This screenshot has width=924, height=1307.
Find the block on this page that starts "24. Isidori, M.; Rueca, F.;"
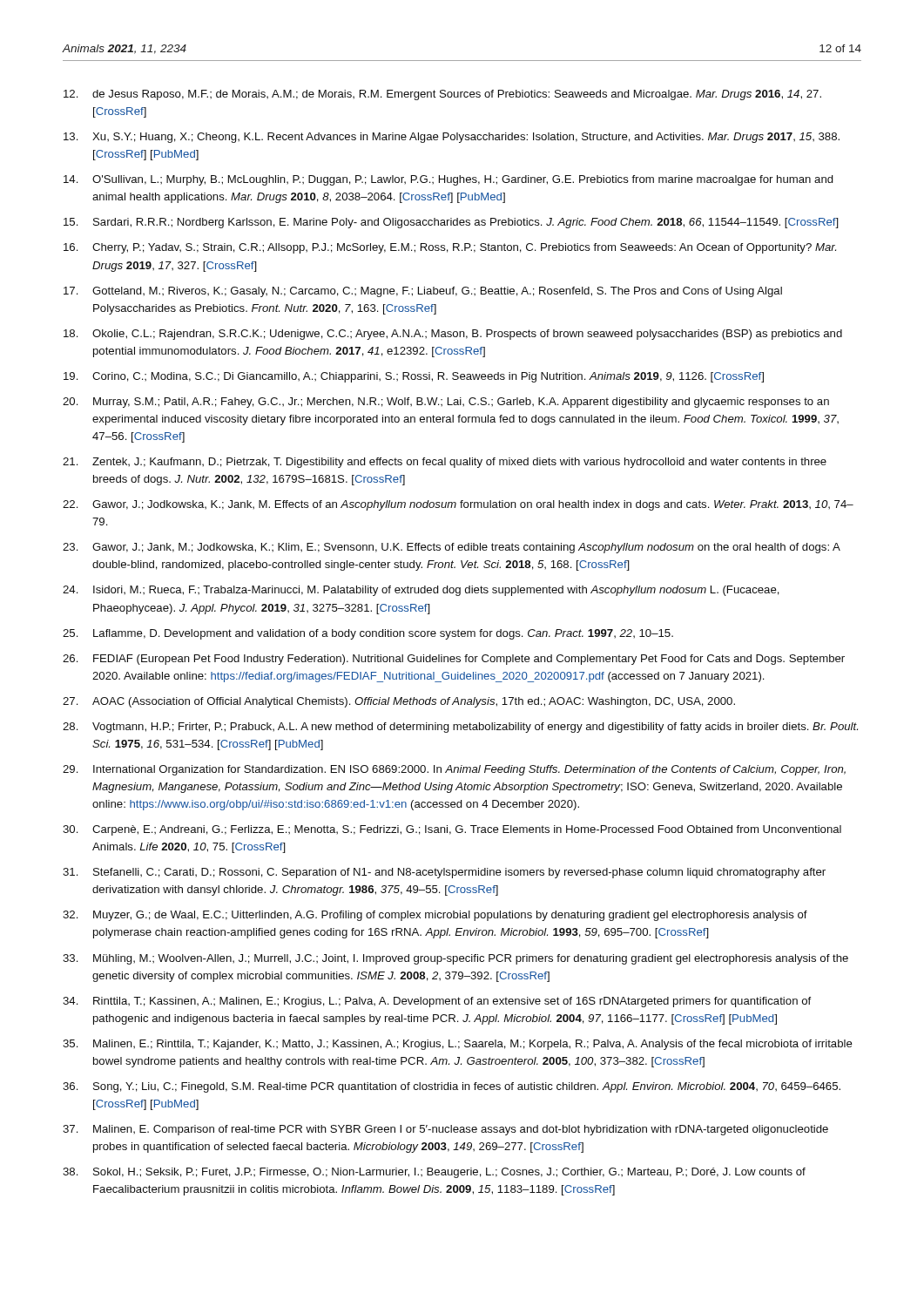[462, 599]
